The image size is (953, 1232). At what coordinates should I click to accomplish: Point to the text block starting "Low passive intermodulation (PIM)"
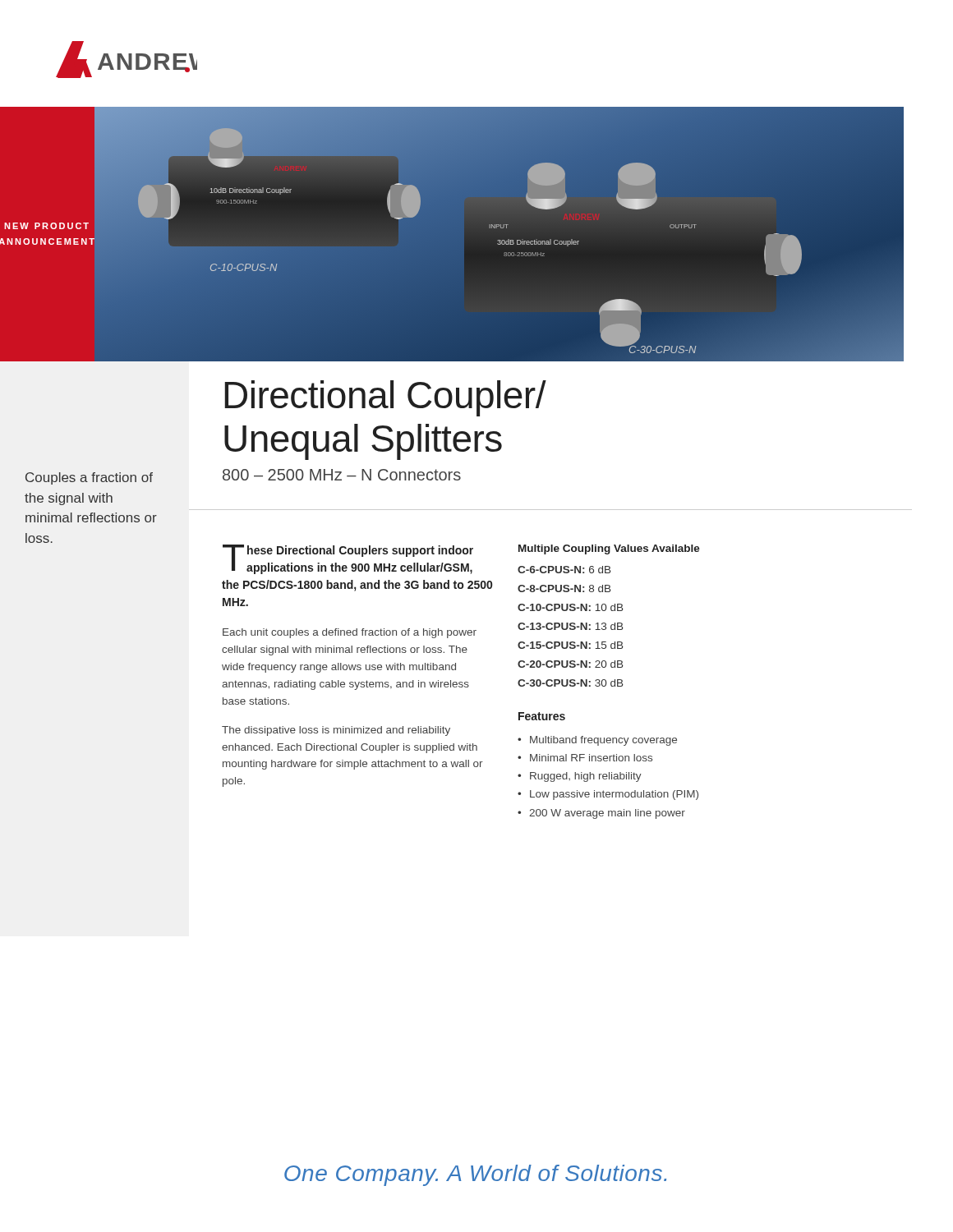tap(614, 794)
